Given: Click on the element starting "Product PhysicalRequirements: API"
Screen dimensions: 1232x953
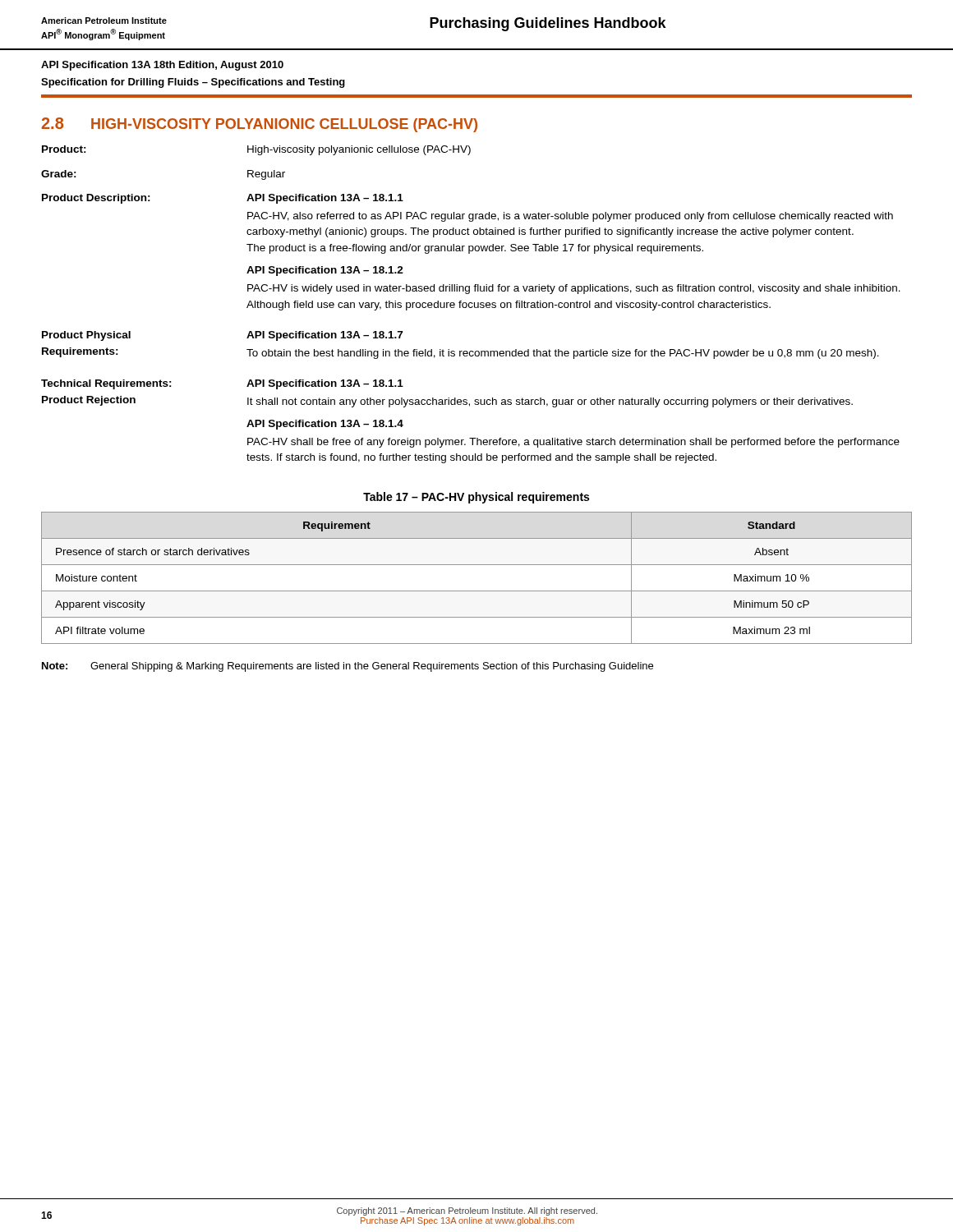Looking at the screenshot, I should click(476, 347).
